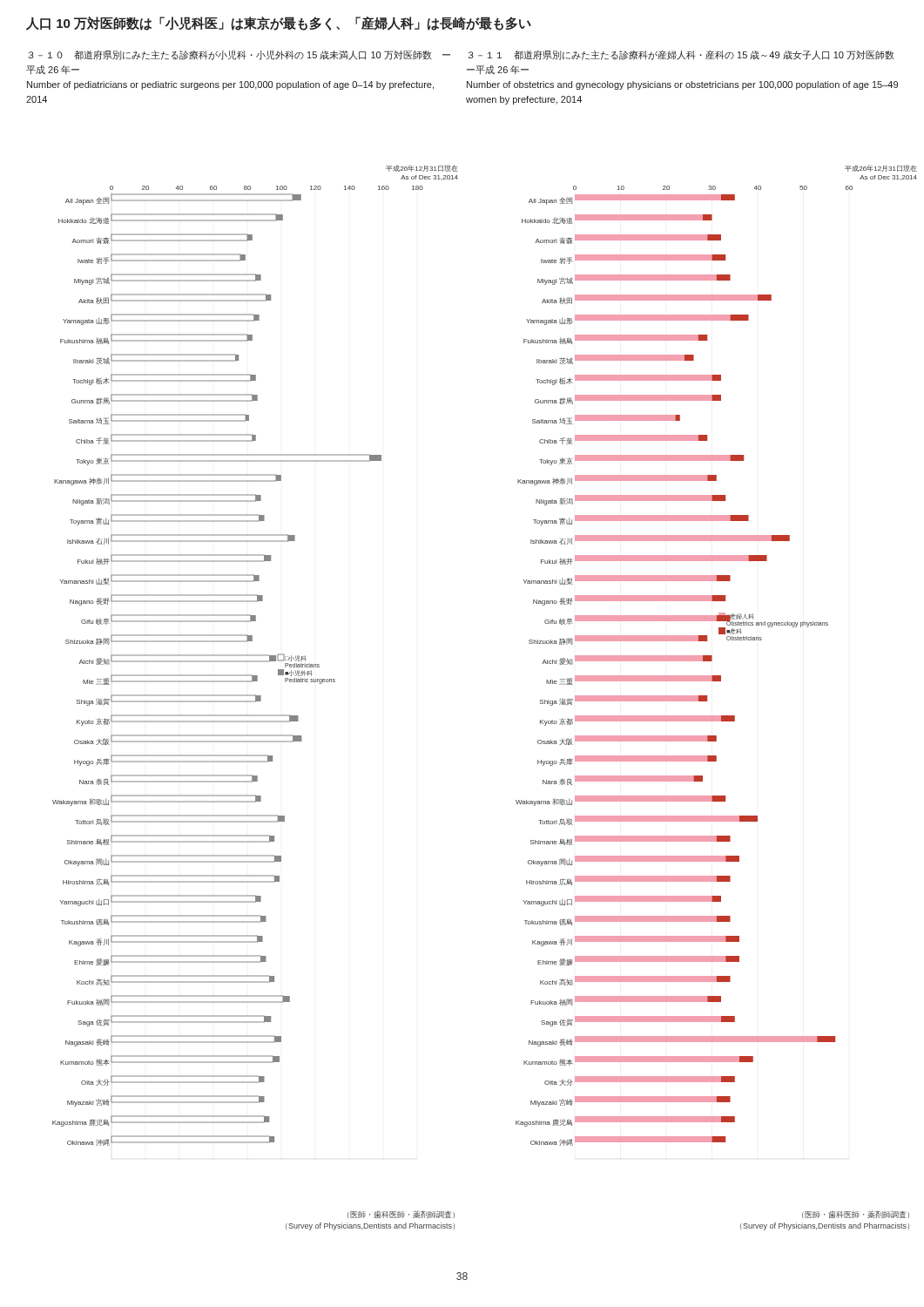
Task: Locate the block of text that opens with "３－１１ 都道府県別にみた主たる診療科が産婦人科・産科の 15 歳～49 歳女子人口"
Action: (x=685, y=77)
